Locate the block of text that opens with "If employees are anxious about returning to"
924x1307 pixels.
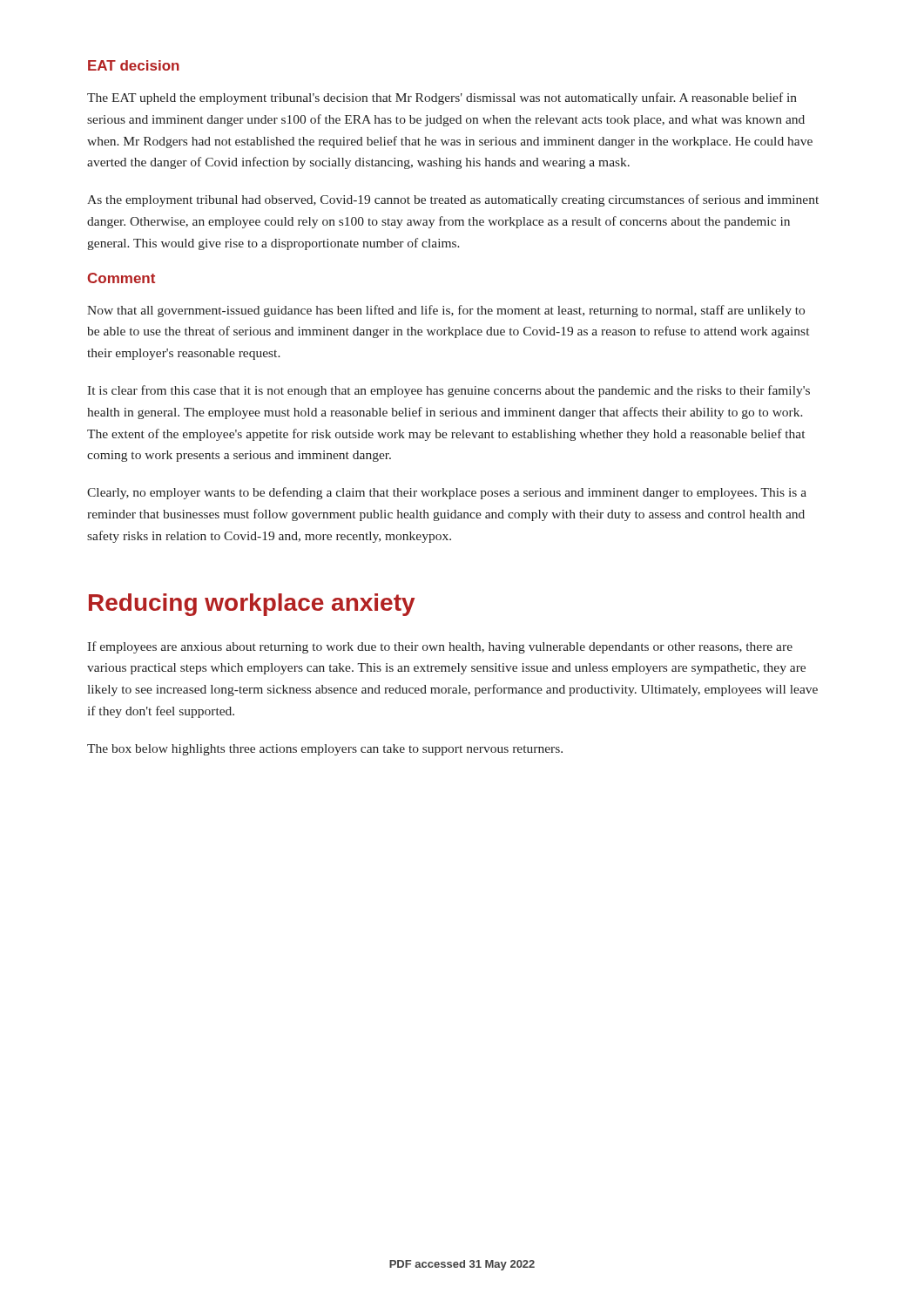(453, 678)
